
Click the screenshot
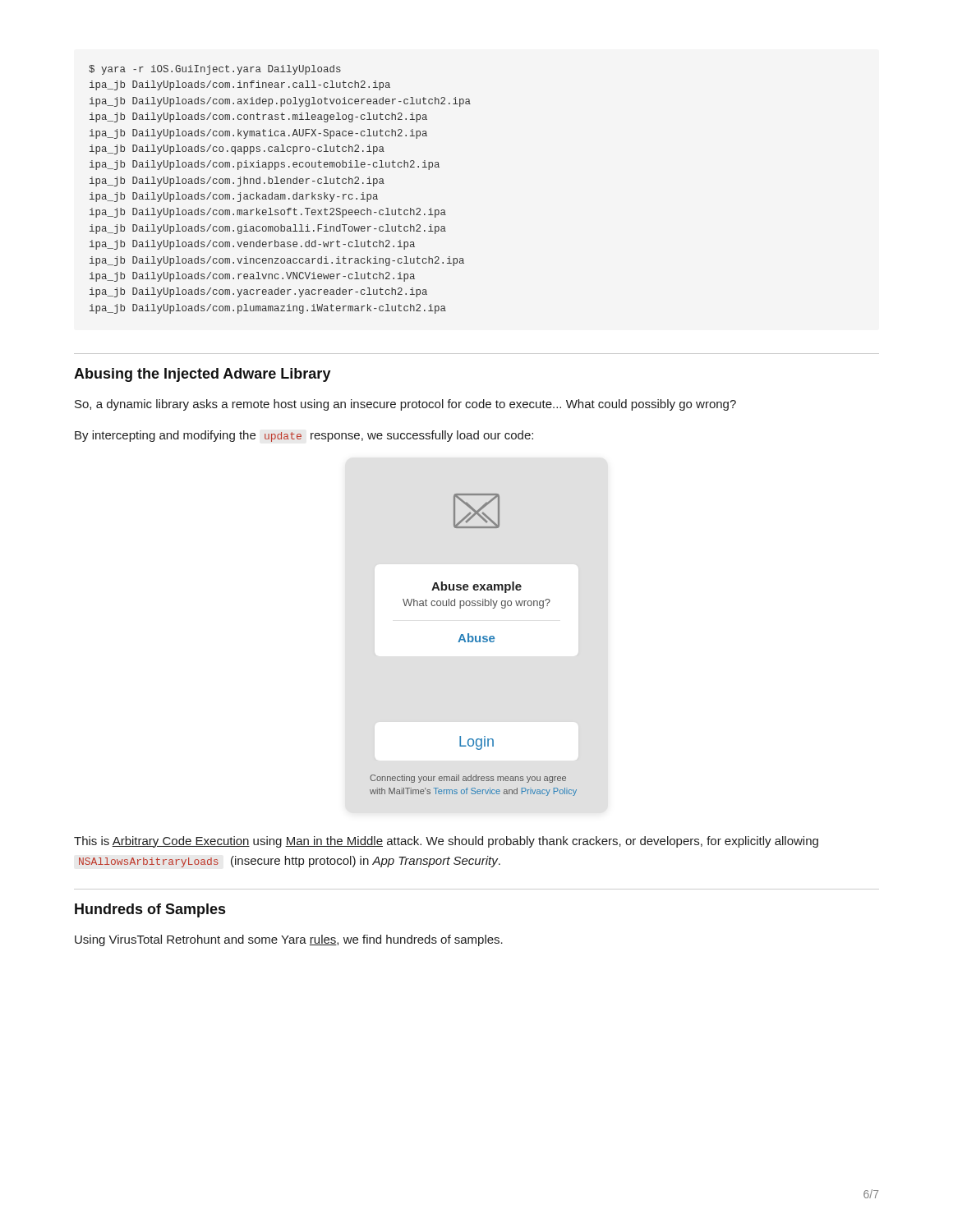(x=476, y=635)
